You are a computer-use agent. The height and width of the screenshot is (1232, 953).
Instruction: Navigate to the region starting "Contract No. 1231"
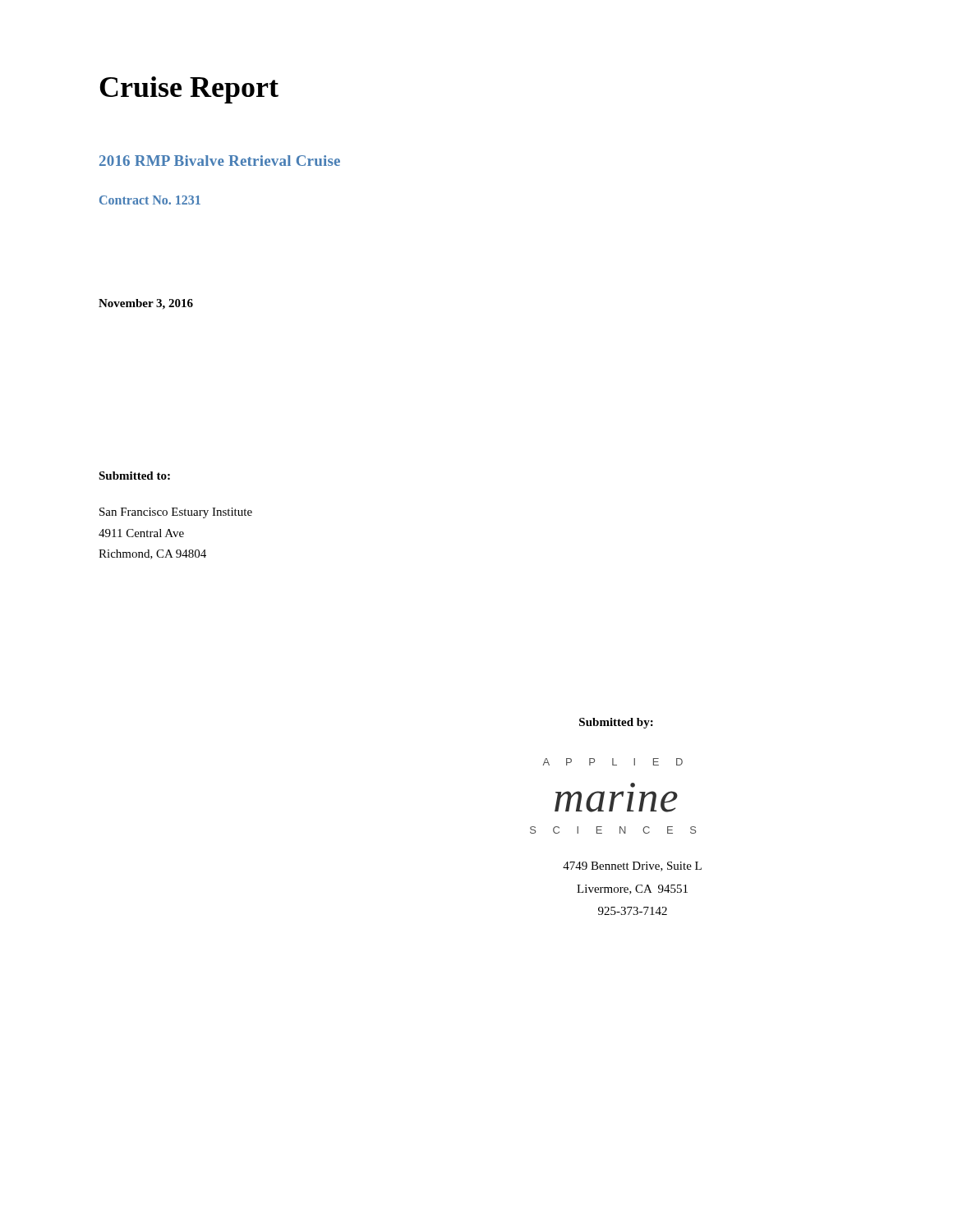pyautogui.click(x=150, y=200)
